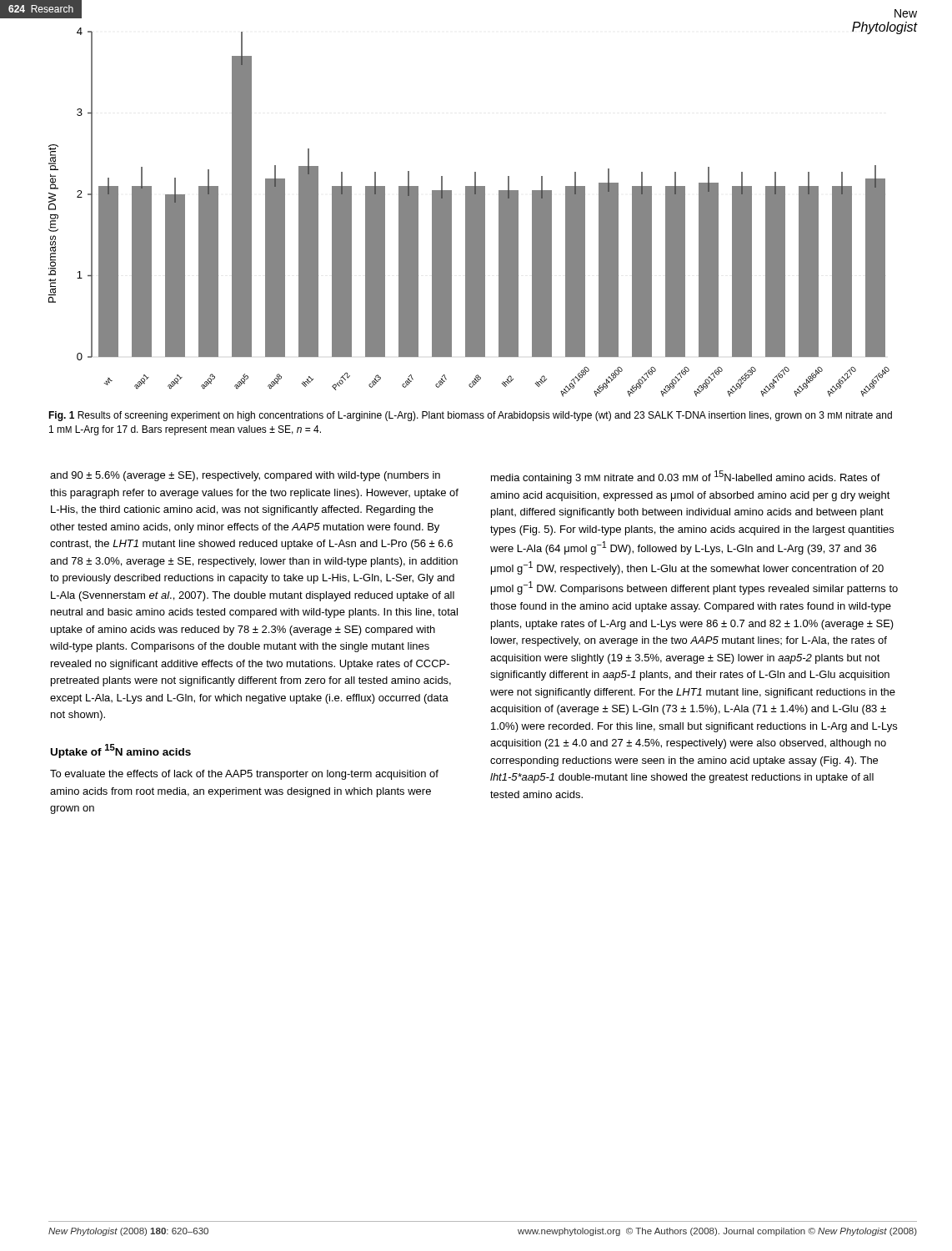Locate the text block containing "media containing 3"
Screen dimensions: 1251x952
tap(694, 635)
